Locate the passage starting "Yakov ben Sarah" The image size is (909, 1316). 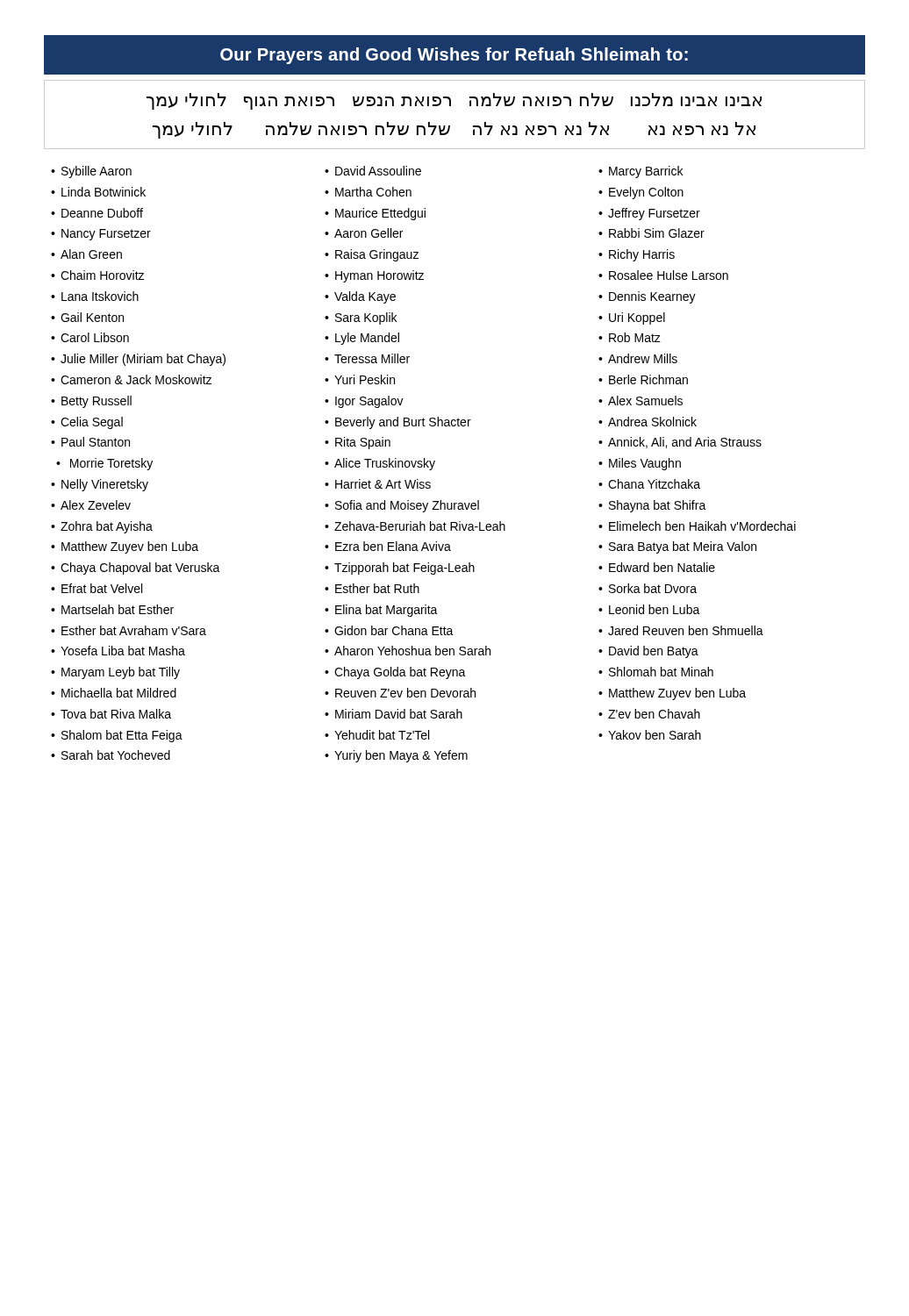pos(650,735)
